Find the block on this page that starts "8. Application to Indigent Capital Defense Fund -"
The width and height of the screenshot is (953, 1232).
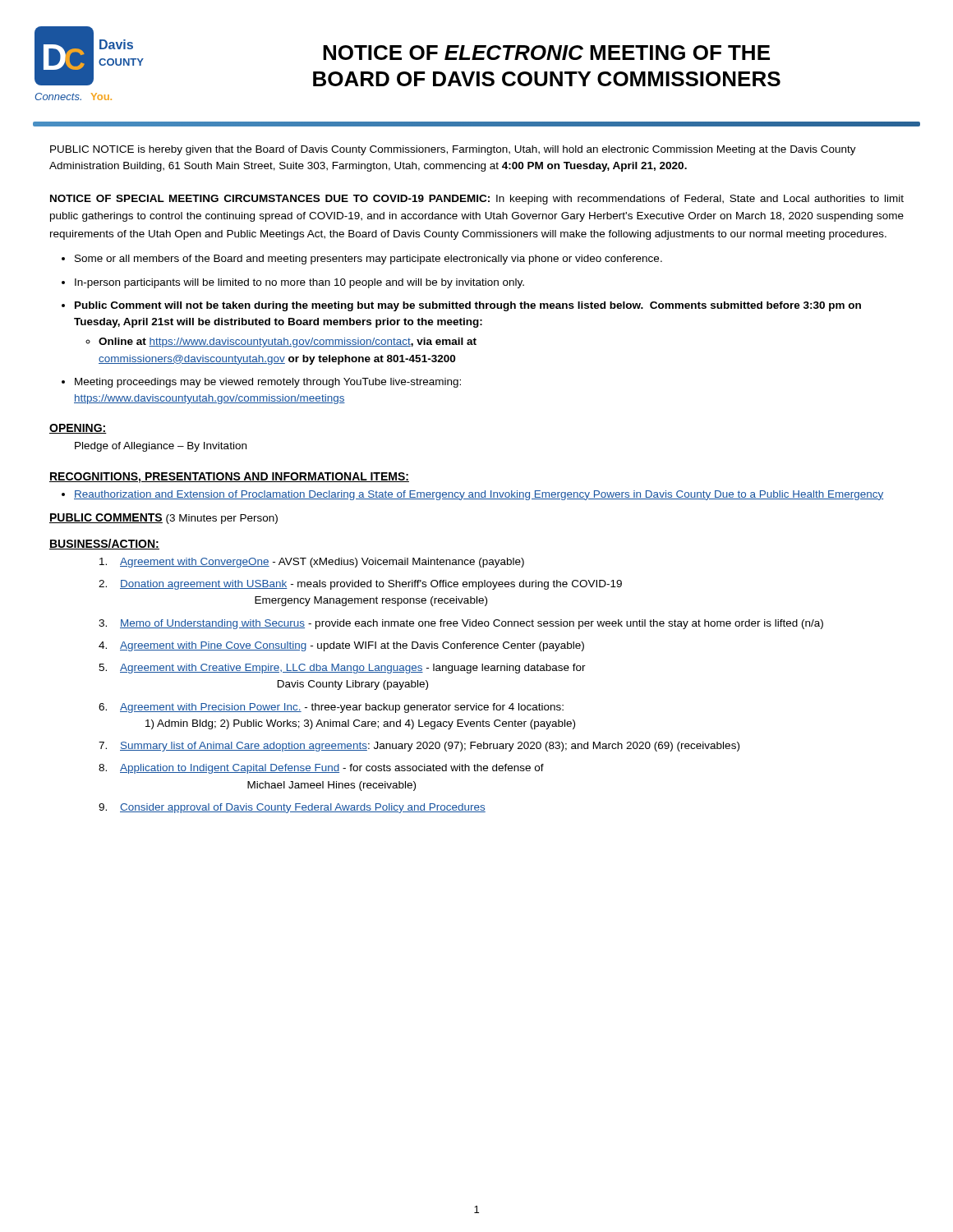[x=321, y=777]
